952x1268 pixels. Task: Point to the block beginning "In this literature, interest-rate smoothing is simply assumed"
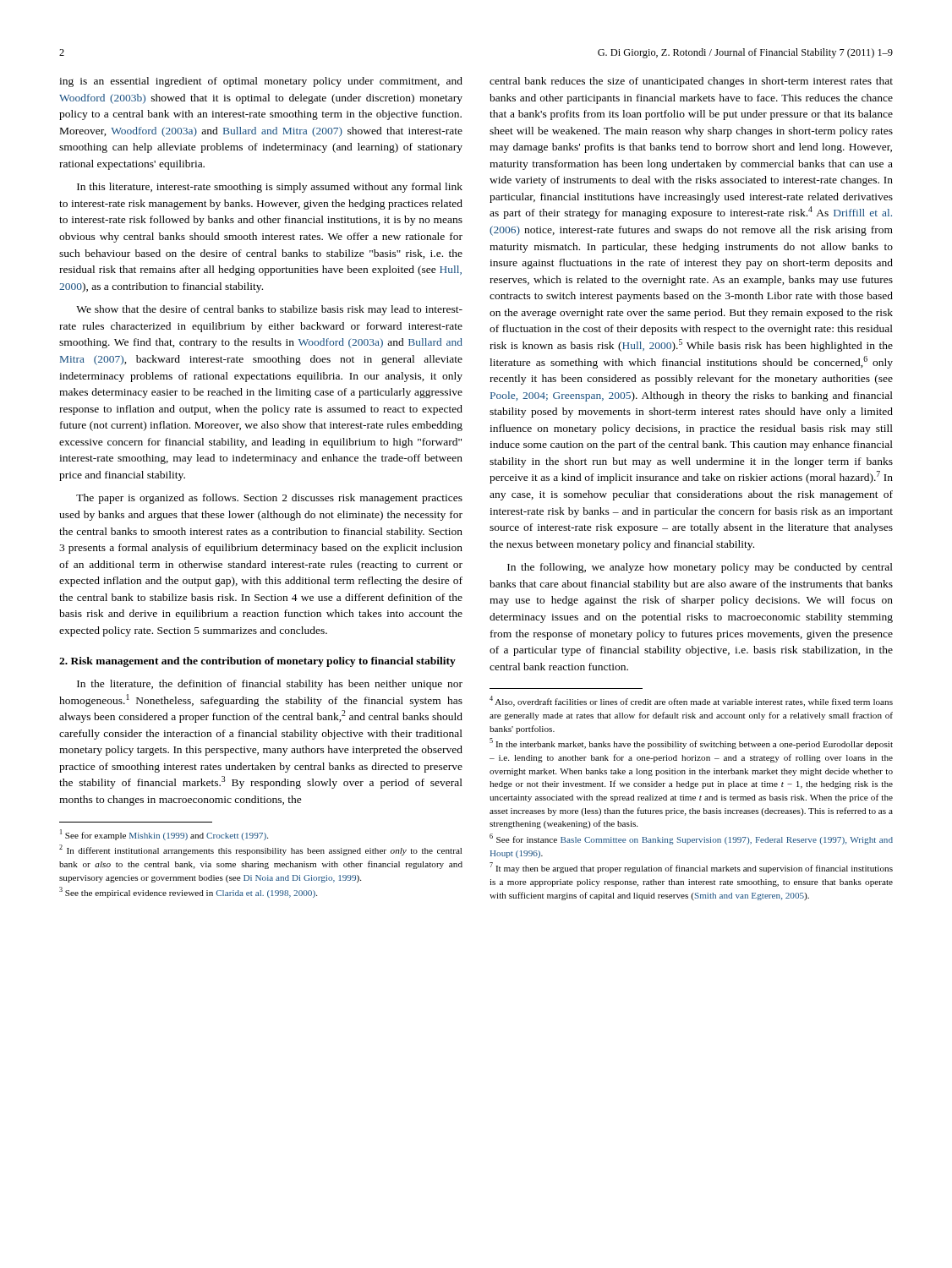tap(261, 237)
